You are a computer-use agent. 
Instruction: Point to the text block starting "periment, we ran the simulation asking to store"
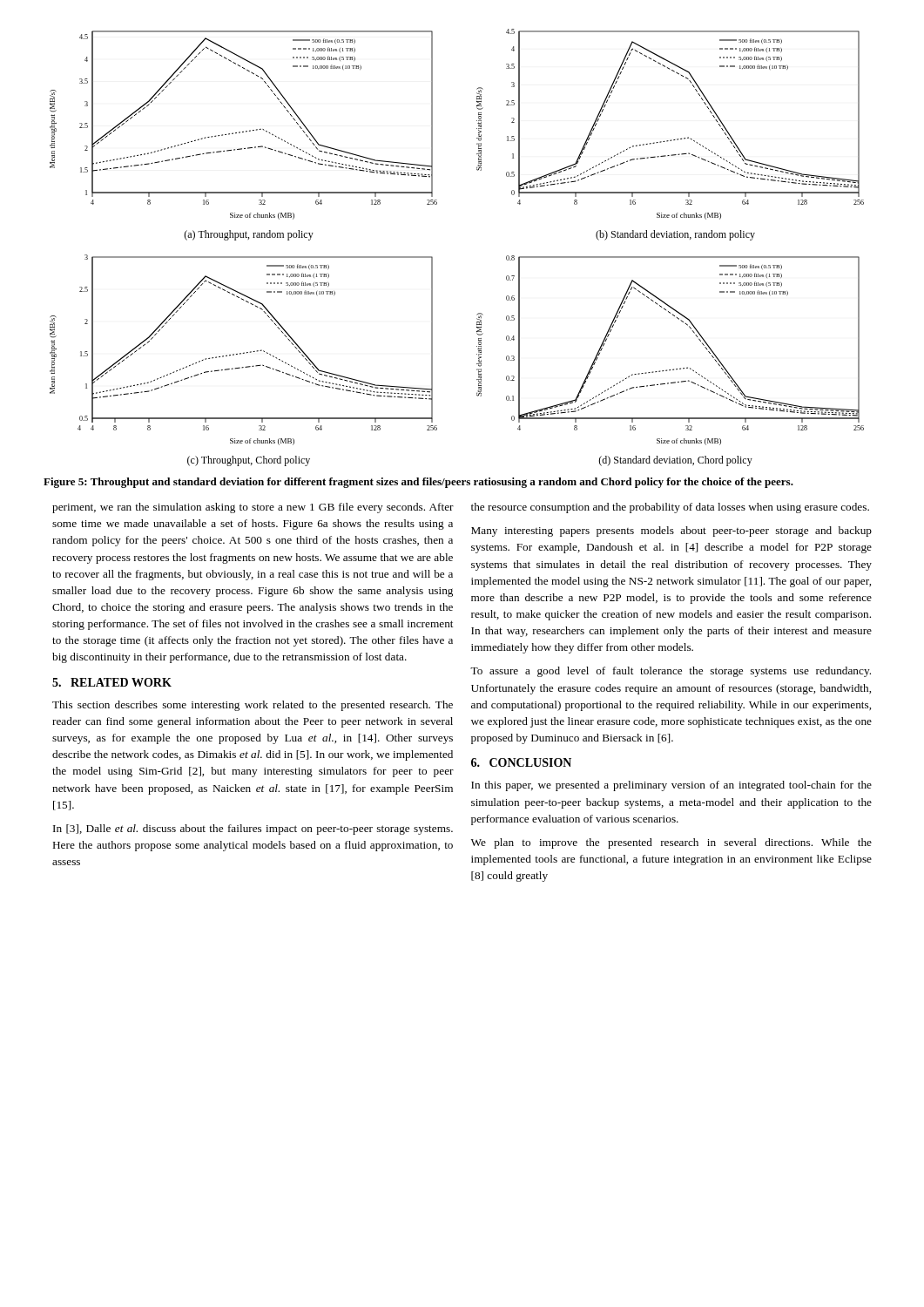click(253, 582)
